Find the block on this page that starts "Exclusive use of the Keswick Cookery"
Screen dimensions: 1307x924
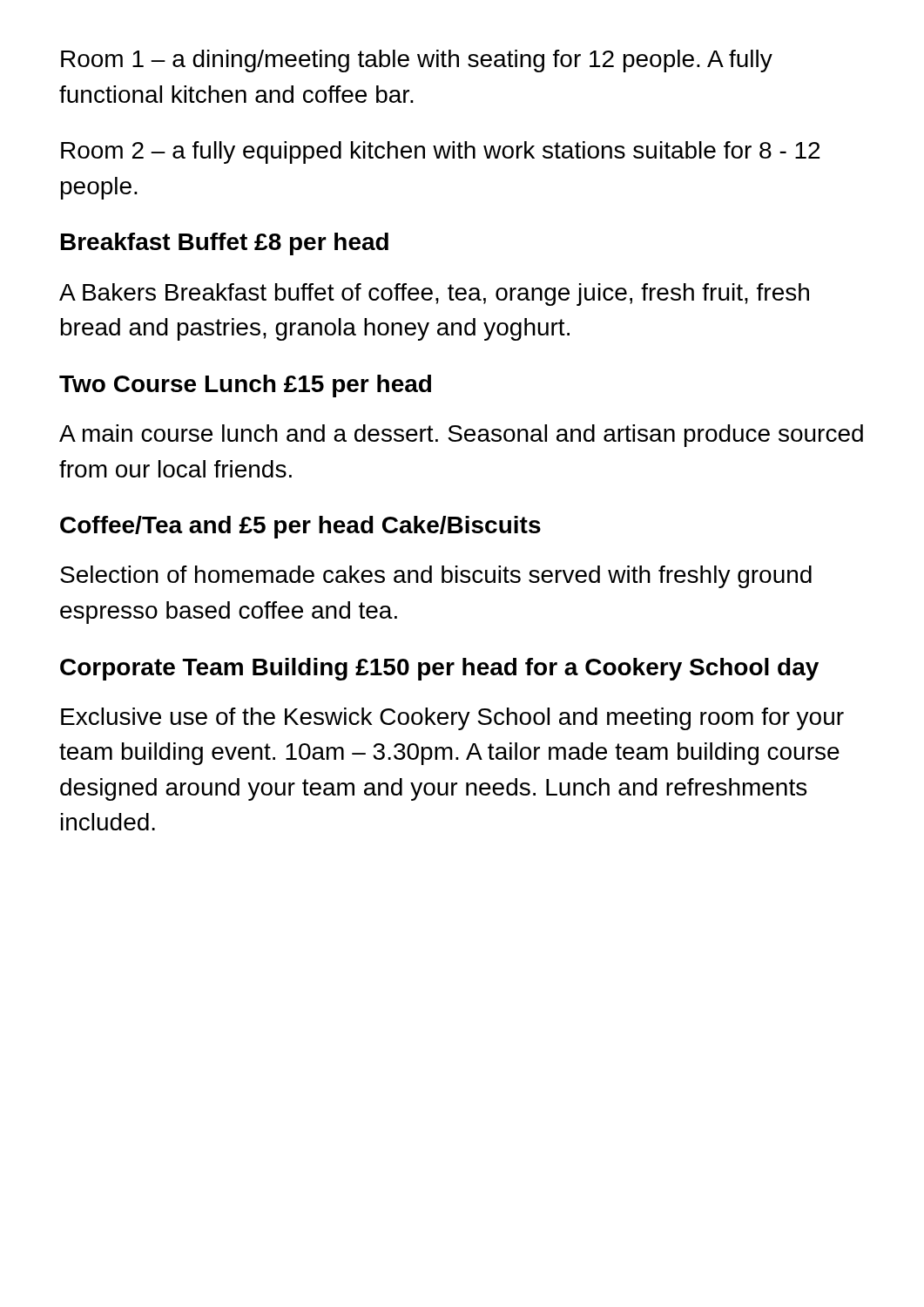[452, 769]
